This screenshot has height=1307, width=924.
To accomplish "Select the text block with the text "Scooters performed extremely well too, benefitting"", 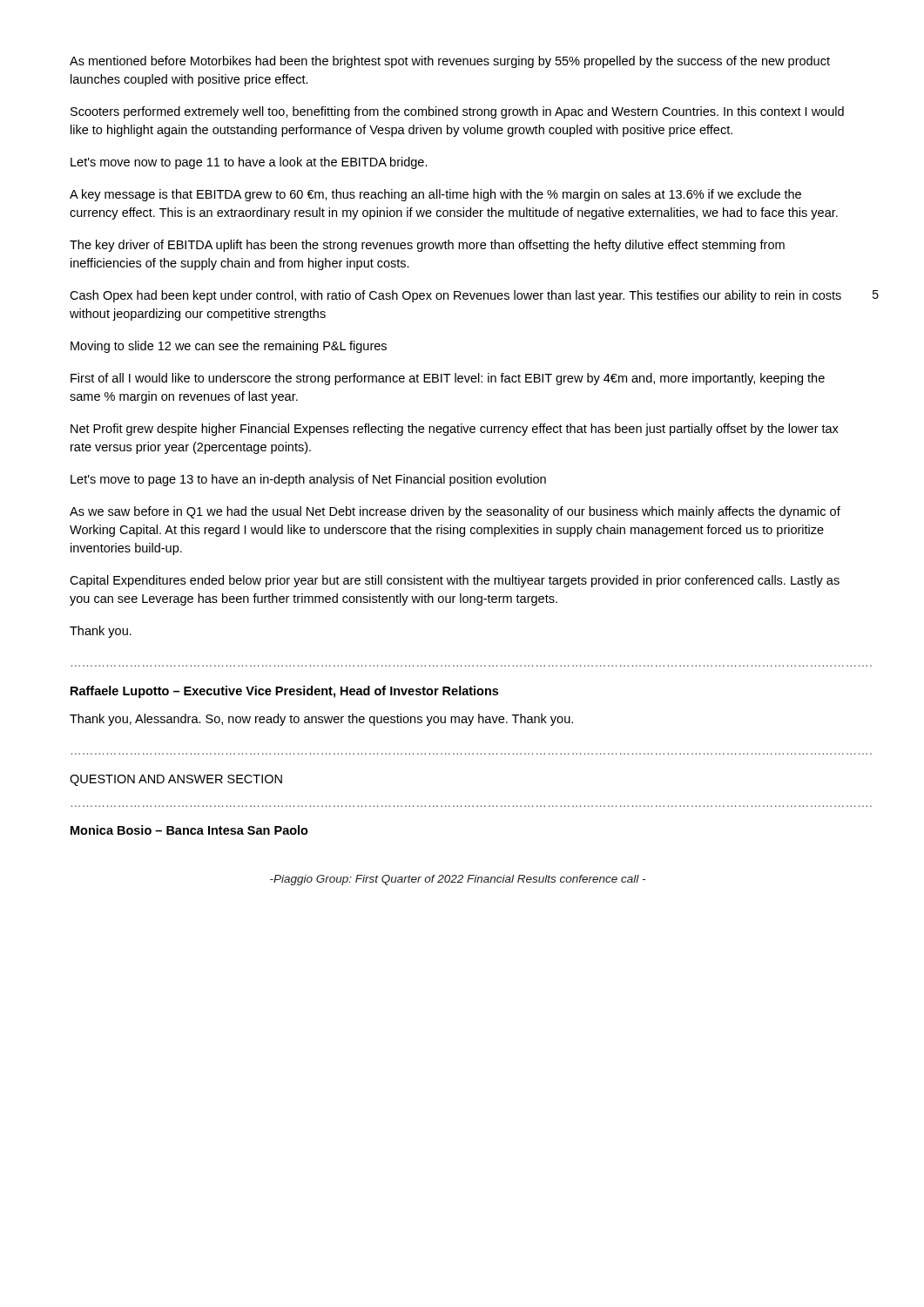I will pos(457,121).
